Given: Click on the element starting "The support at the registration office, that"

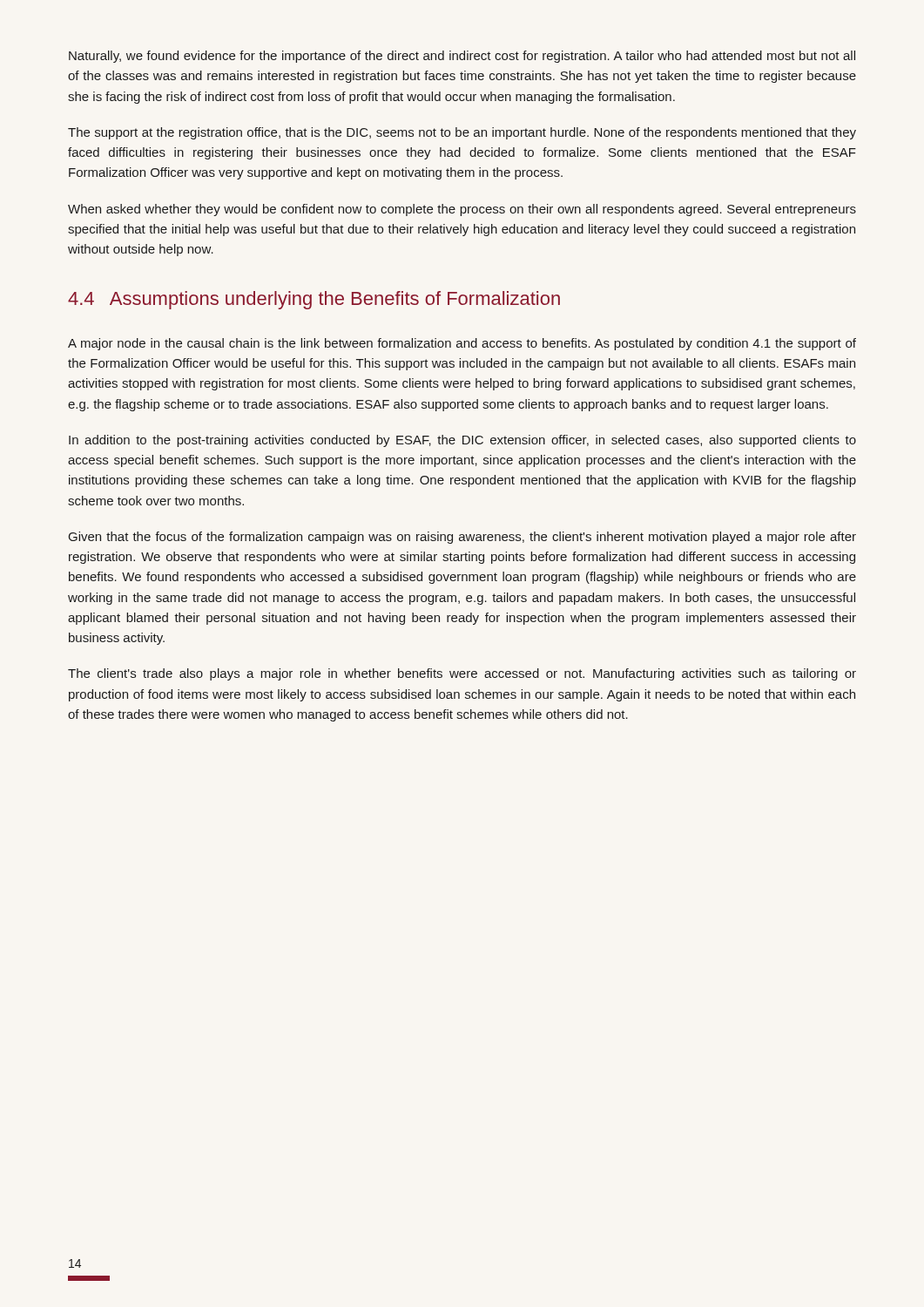Looking at the screenshot, I should (462, 152).
